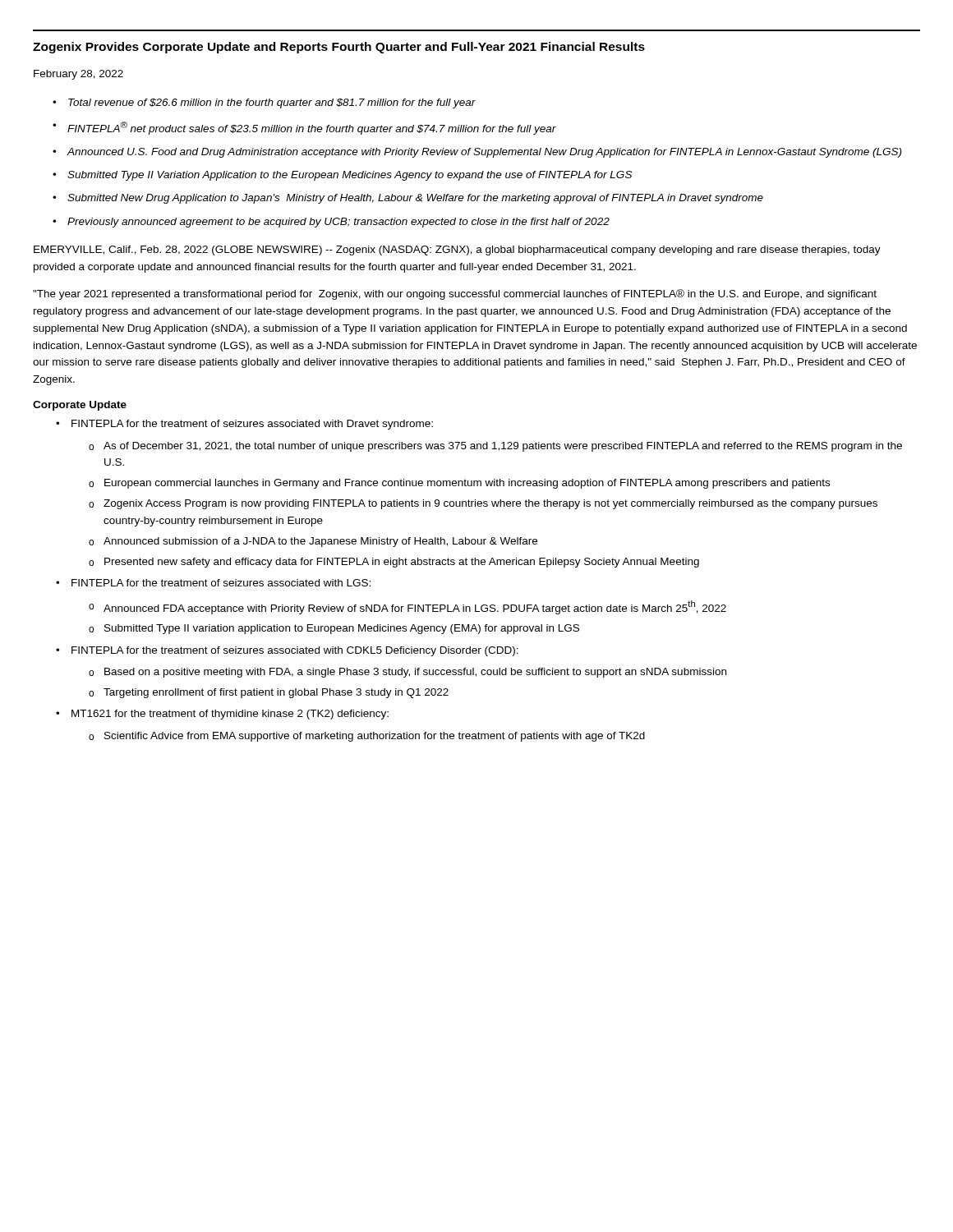
Task: Click on the list item that says "Announced submission of a J-NDA"
Action: [321, 541]
